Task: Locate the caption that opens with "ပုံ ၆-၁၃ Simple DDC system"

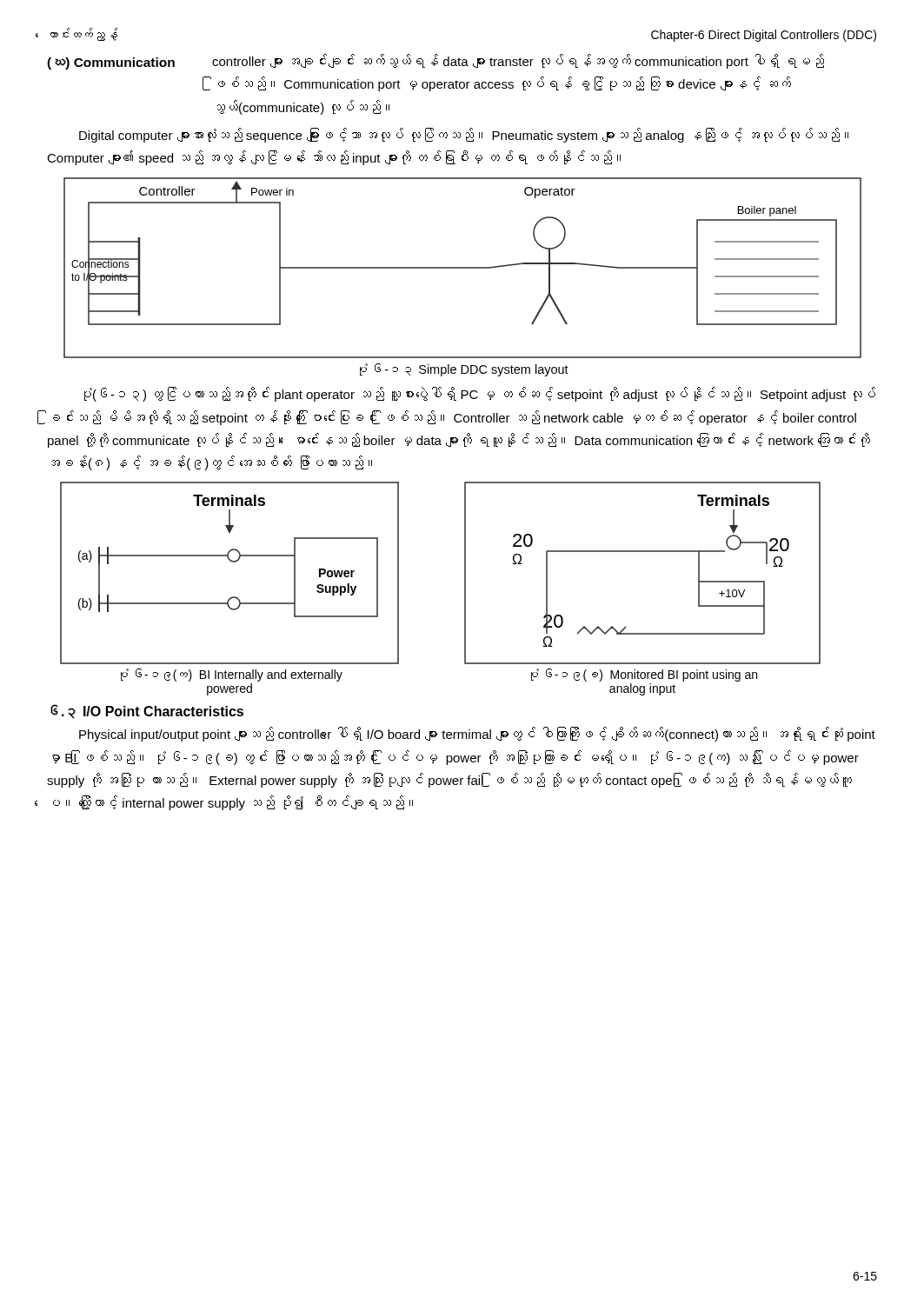Action: (462, 370)
